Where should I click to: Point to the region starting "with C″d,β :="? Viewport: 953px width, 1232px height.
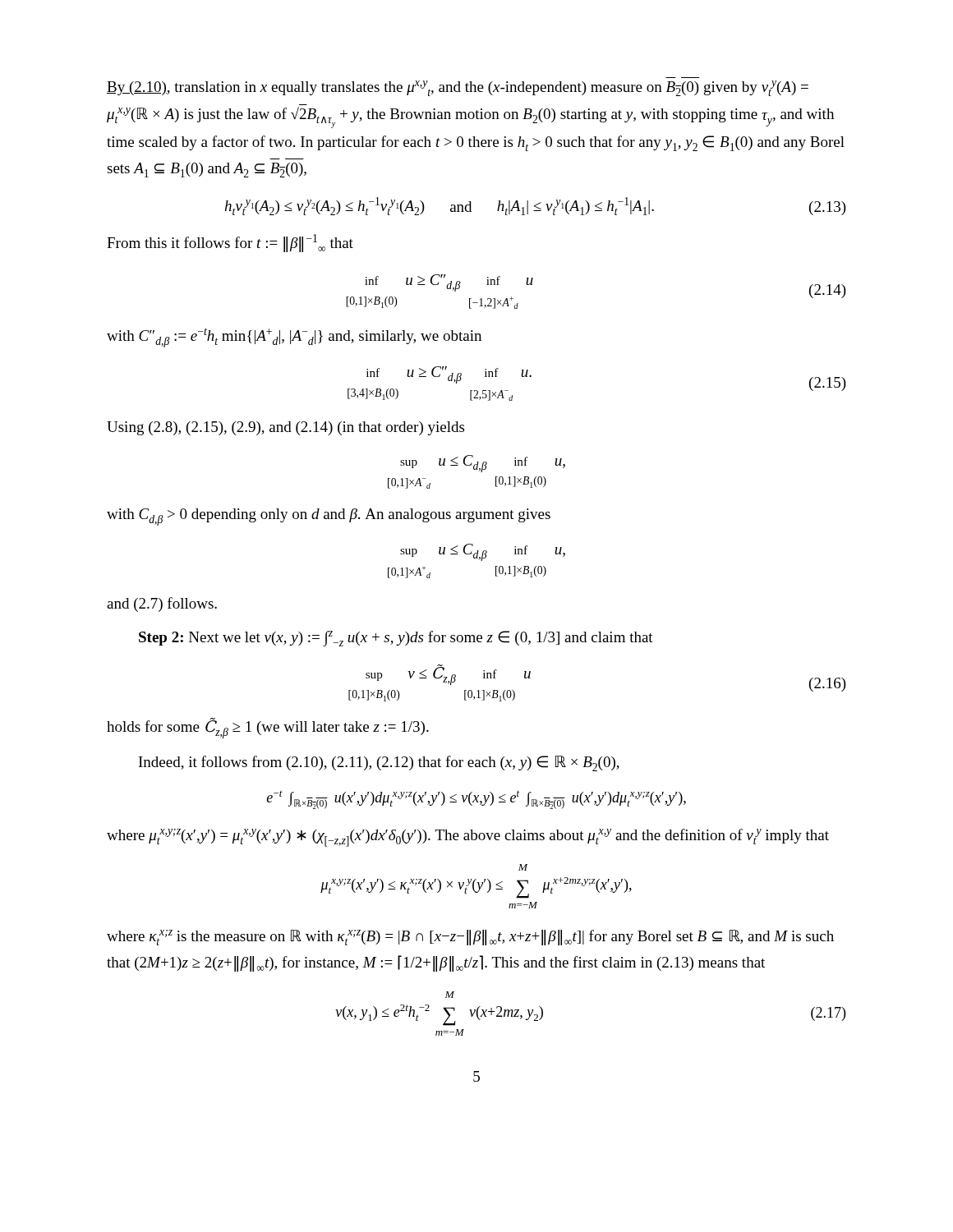[x=294, y=336]
